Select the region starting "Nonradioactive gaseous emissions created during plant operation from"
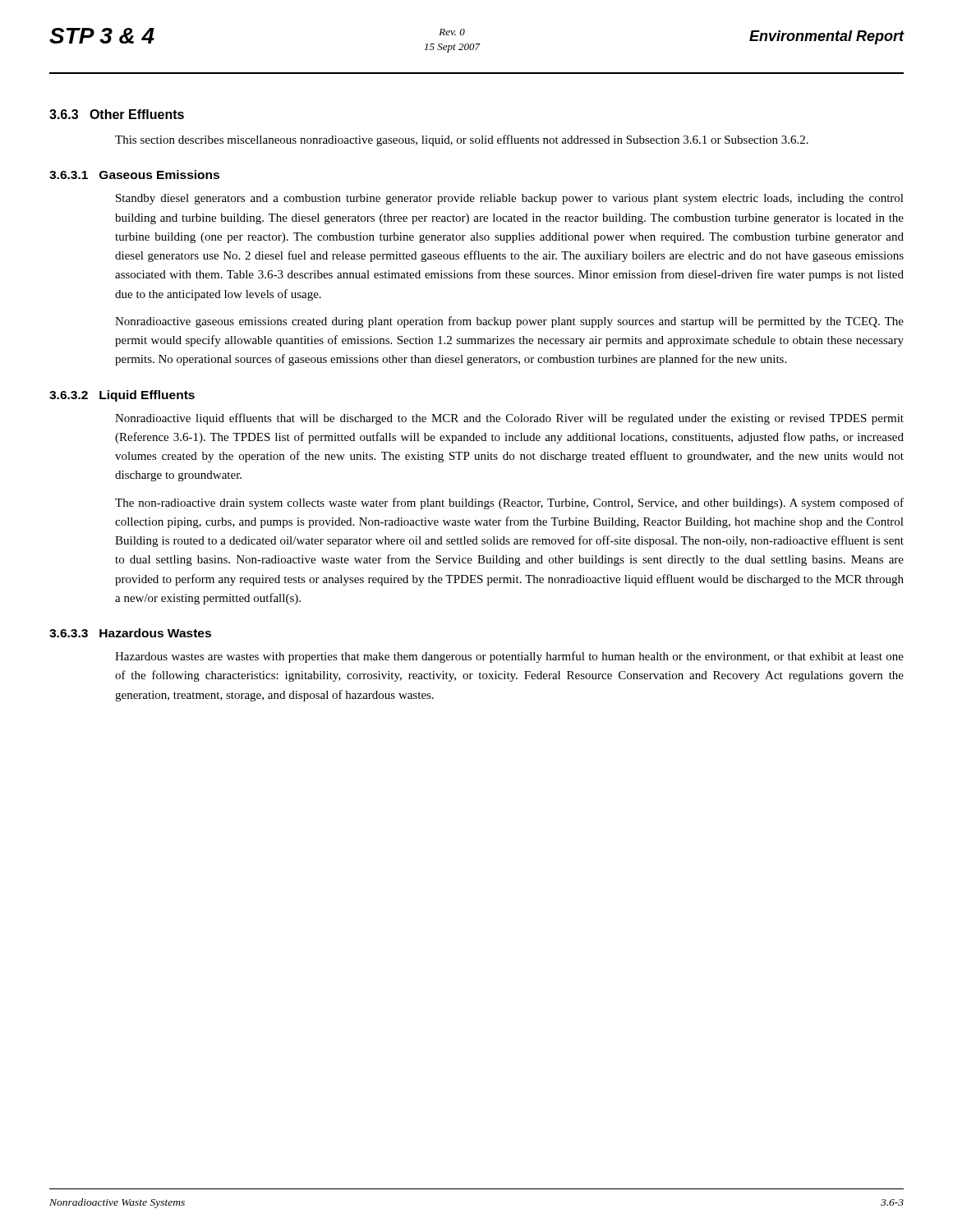Image resolution: width=953 pixels, height=1232 pixels. pyautogui.click(x=509, y=340)
